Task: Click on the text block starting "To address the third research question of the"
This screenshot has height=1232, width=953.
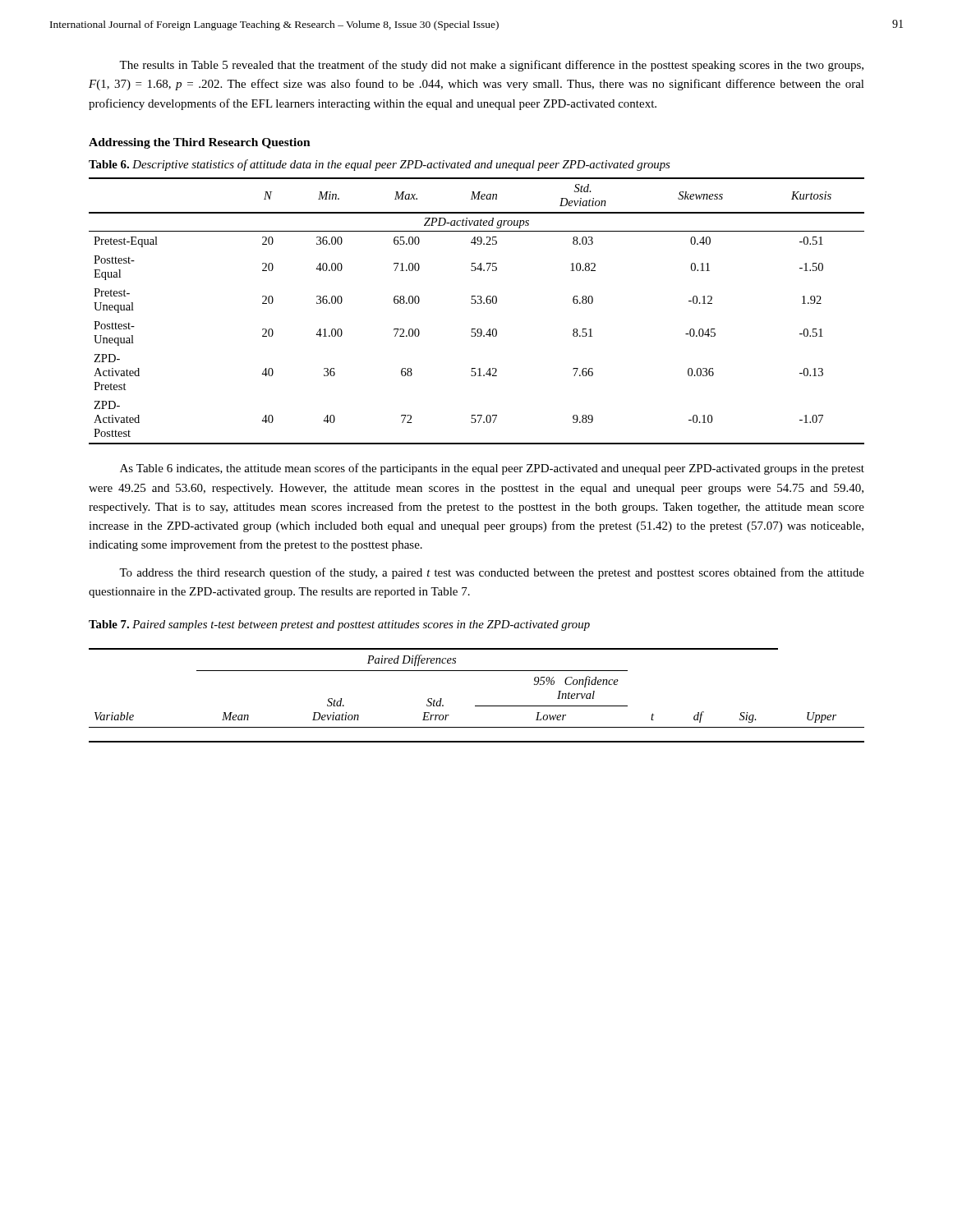Action: (476, 582)
